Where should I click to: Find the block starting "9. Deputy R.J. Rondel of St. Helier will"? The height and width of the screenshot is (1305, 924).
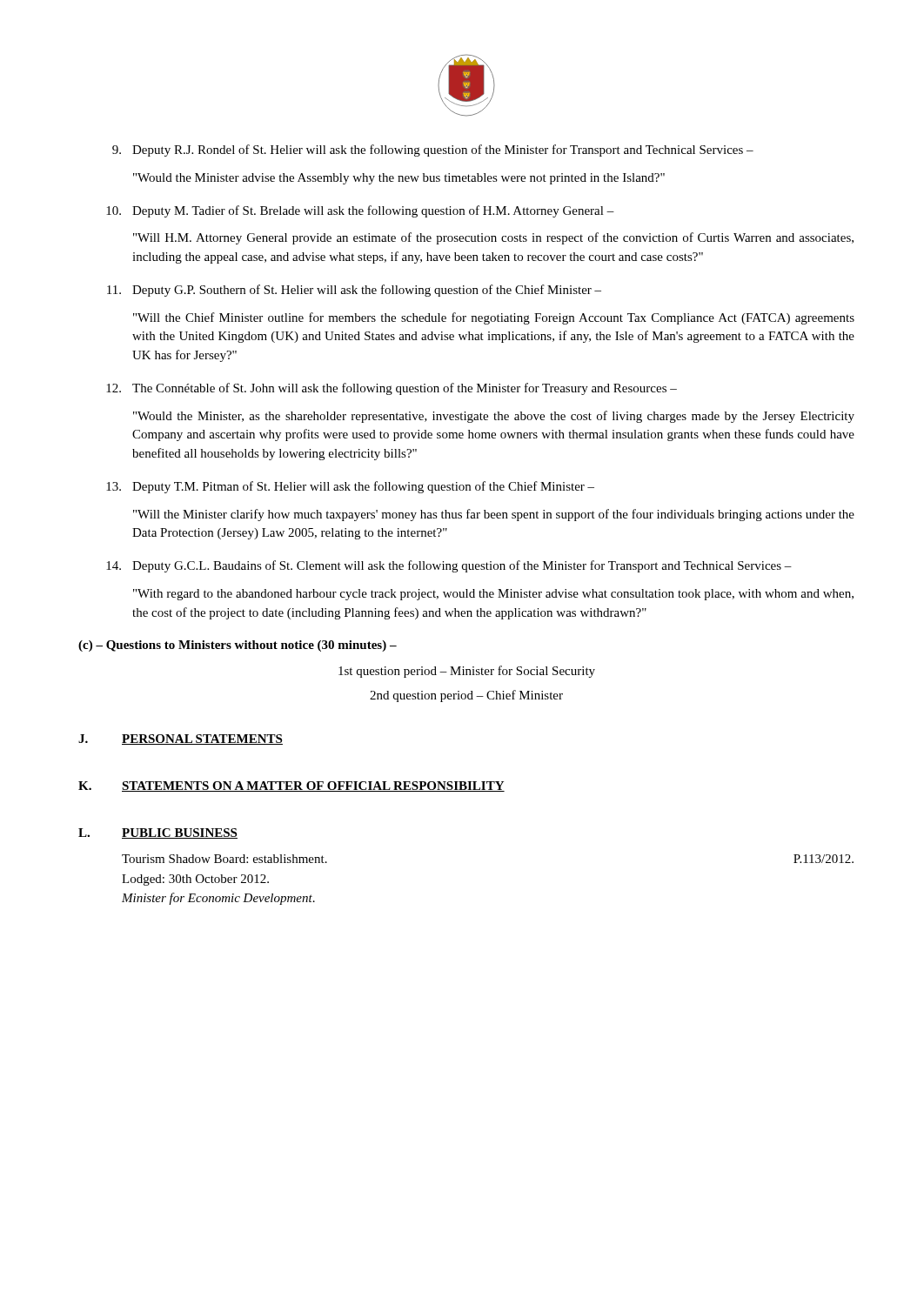[466, 150]
